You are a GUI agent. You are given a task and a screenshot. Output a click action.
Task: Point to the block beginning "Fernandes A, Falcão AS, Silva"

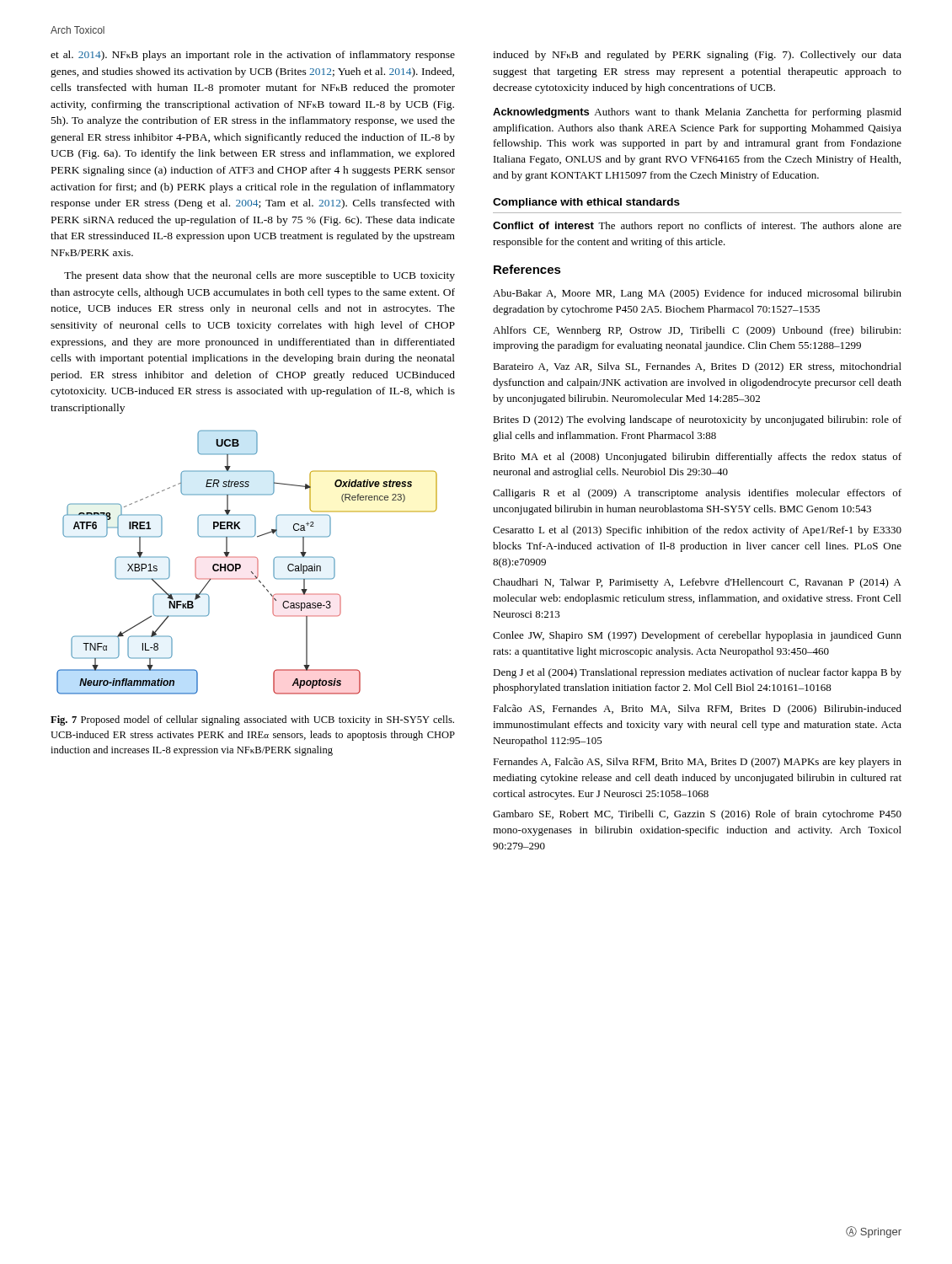697,777
